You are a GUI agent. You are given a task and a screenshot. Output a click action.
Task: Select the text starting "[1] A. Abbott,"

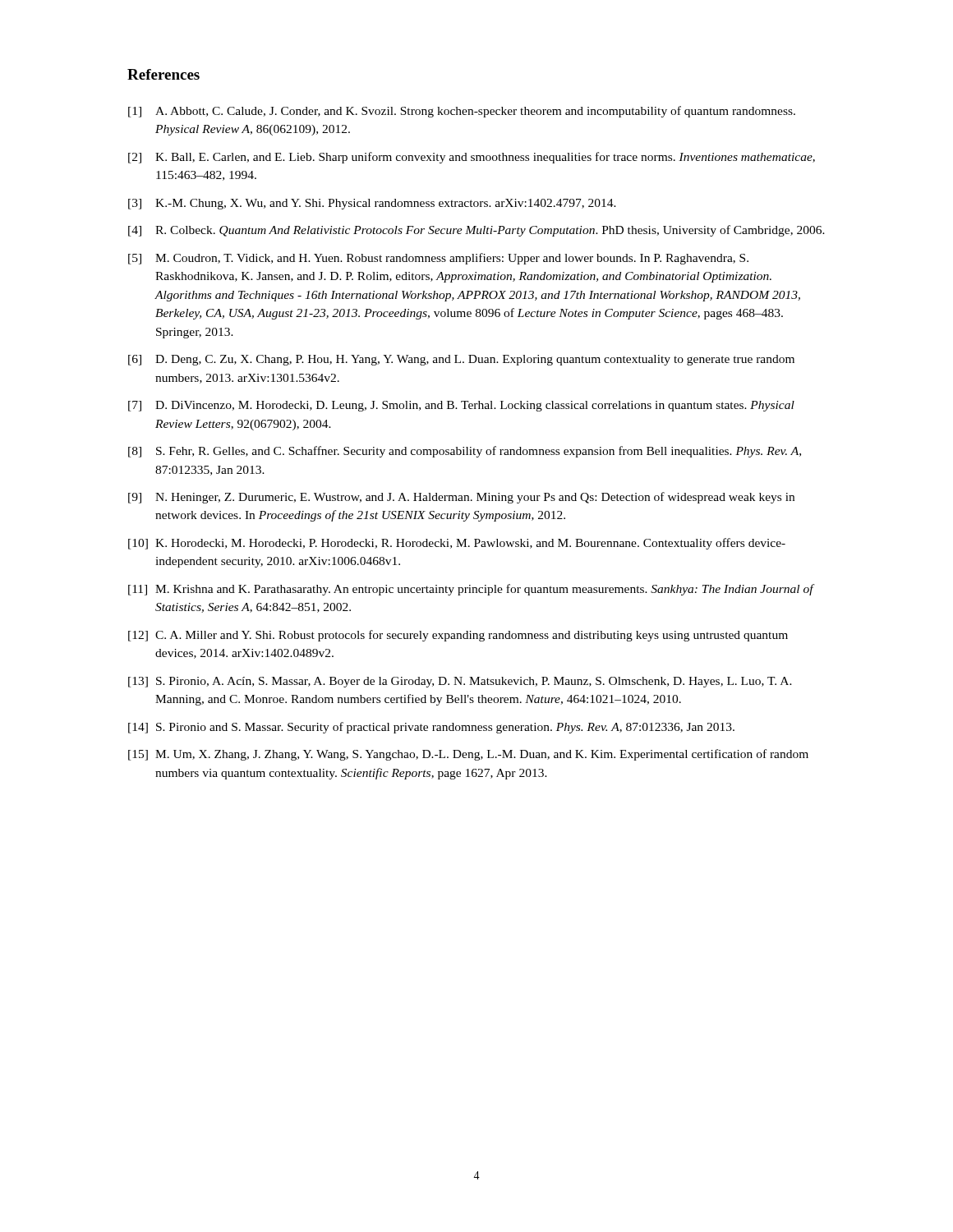tap(476, 120)
